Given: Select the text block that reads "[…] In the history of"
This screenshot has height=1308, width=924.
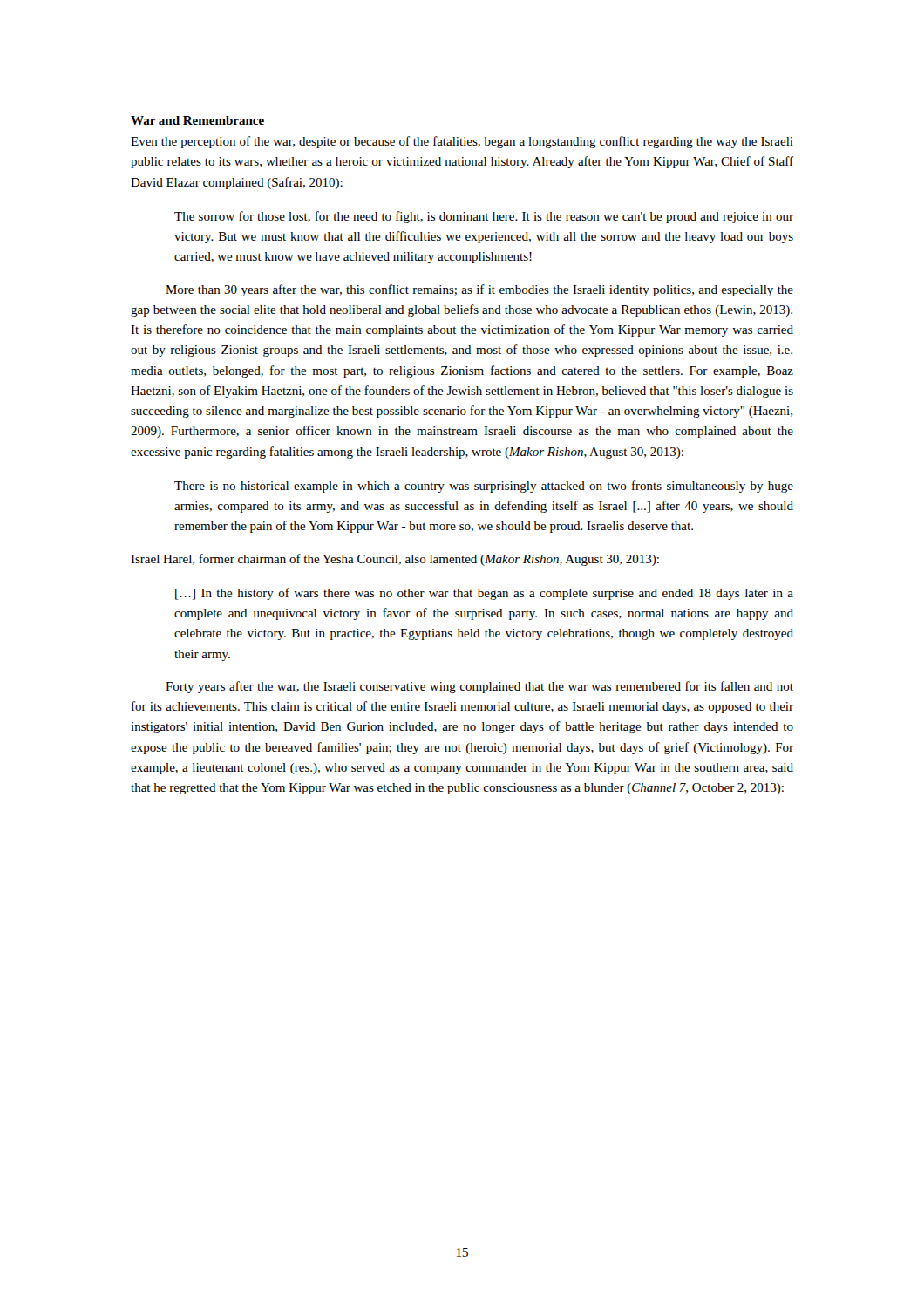Looking at the screenshot, I should (484, 623).
